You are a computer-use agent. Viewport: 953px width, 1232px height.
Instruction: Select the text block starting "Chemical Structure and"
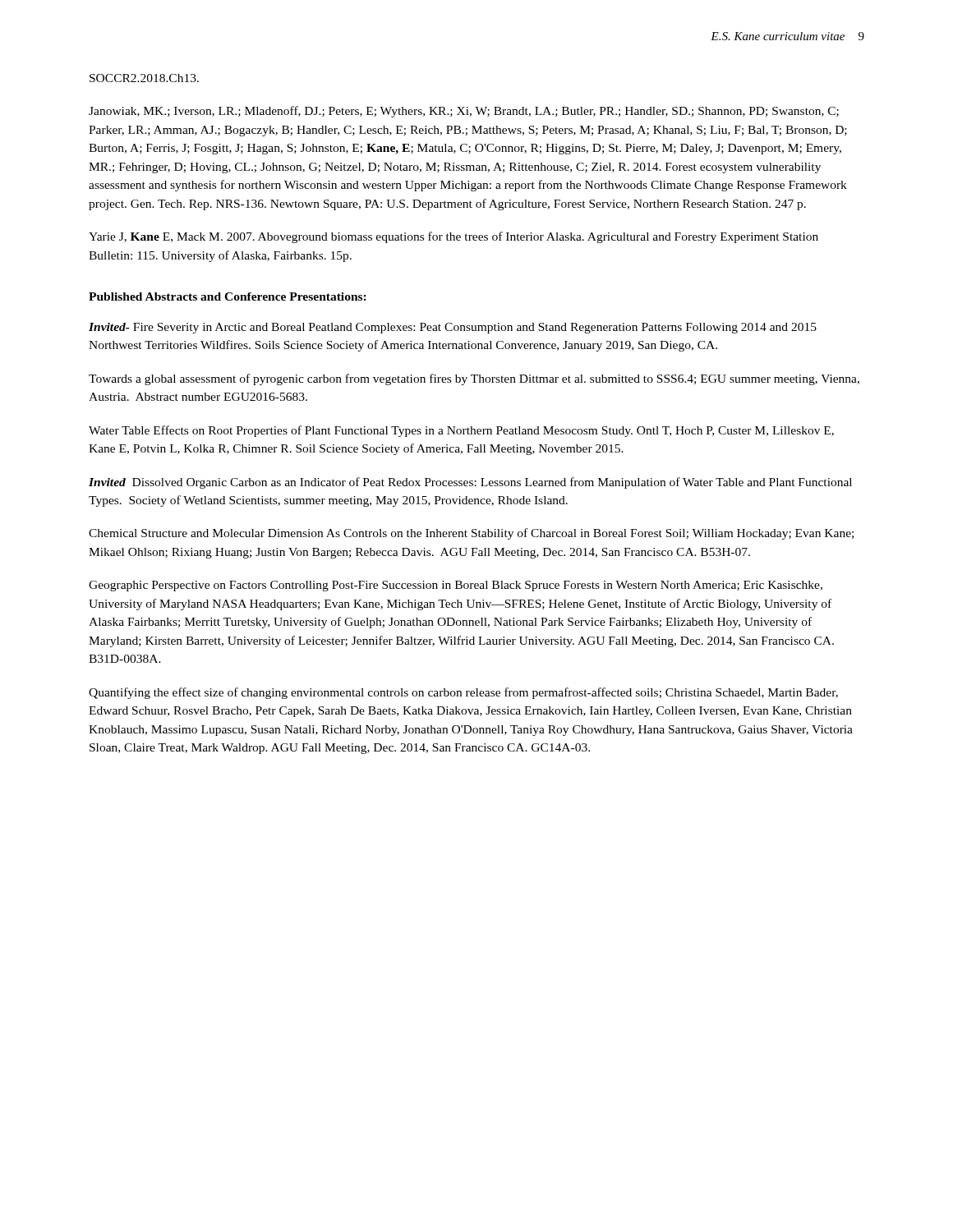pos(472,542)
